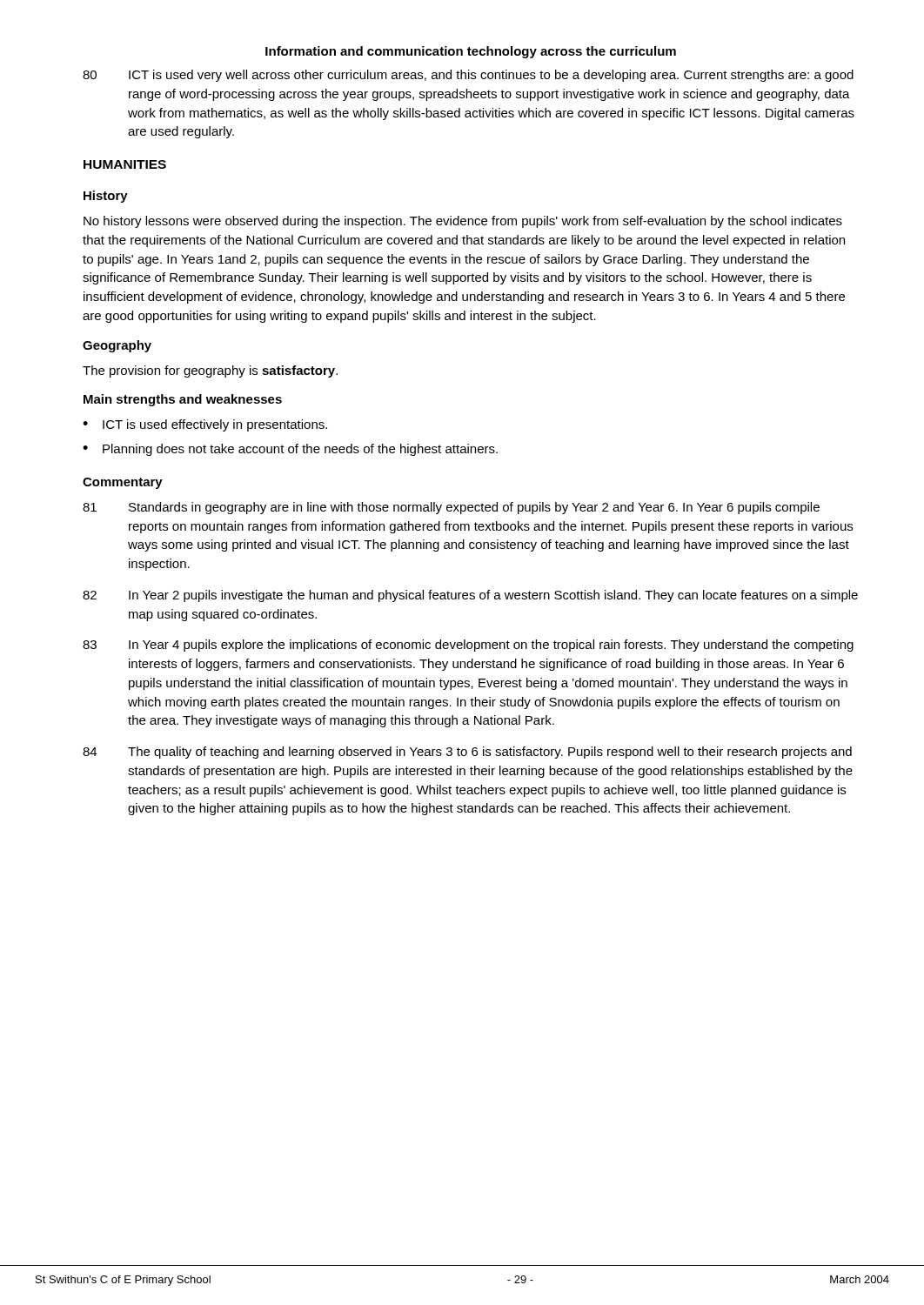Screen dimensions: 1305x924
Task: Select the block starting "82 In Year 2 pupils investigate"
Action: pos(471,604)
